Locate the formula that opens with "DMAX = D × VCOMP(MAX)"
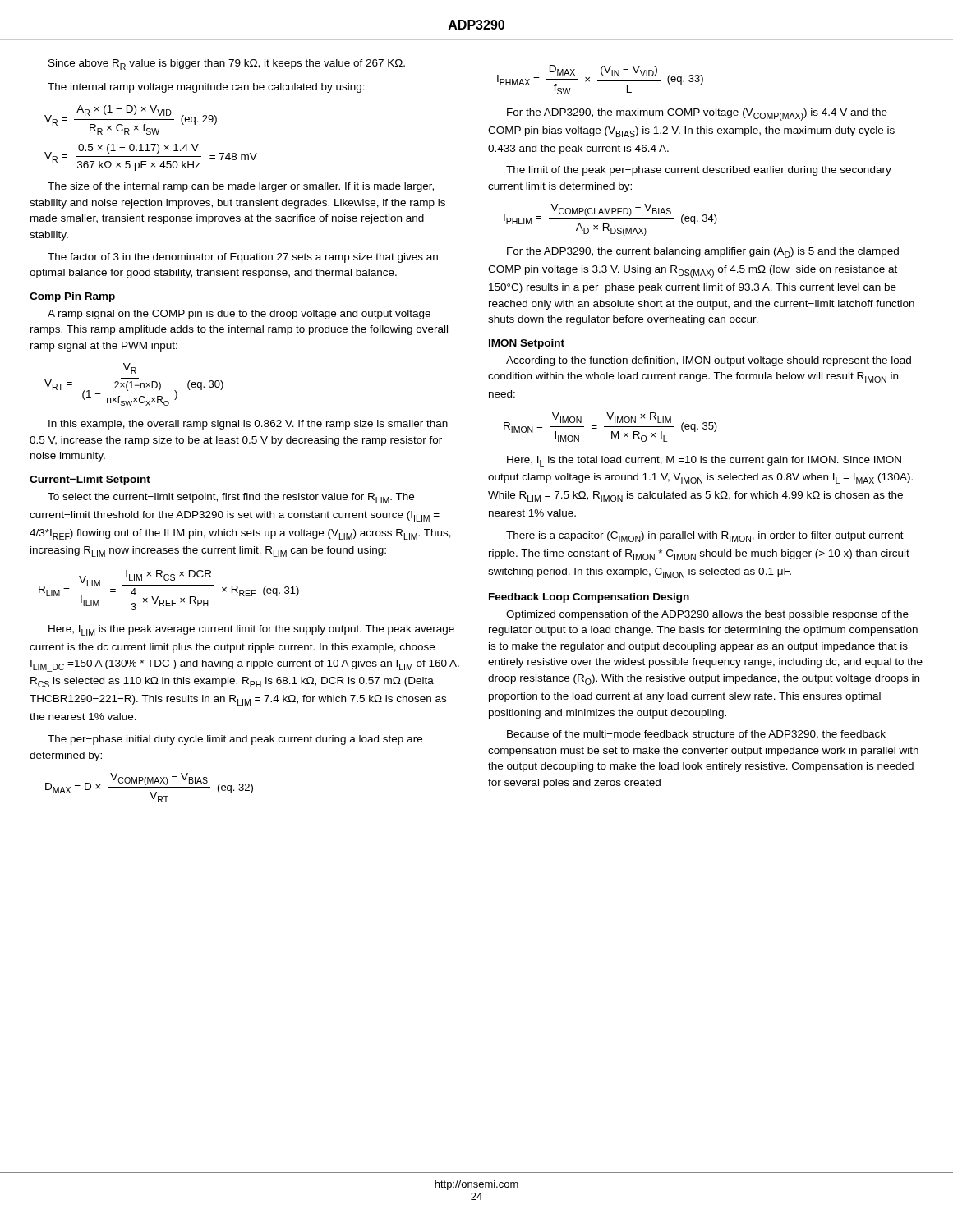 click(255, 788)
